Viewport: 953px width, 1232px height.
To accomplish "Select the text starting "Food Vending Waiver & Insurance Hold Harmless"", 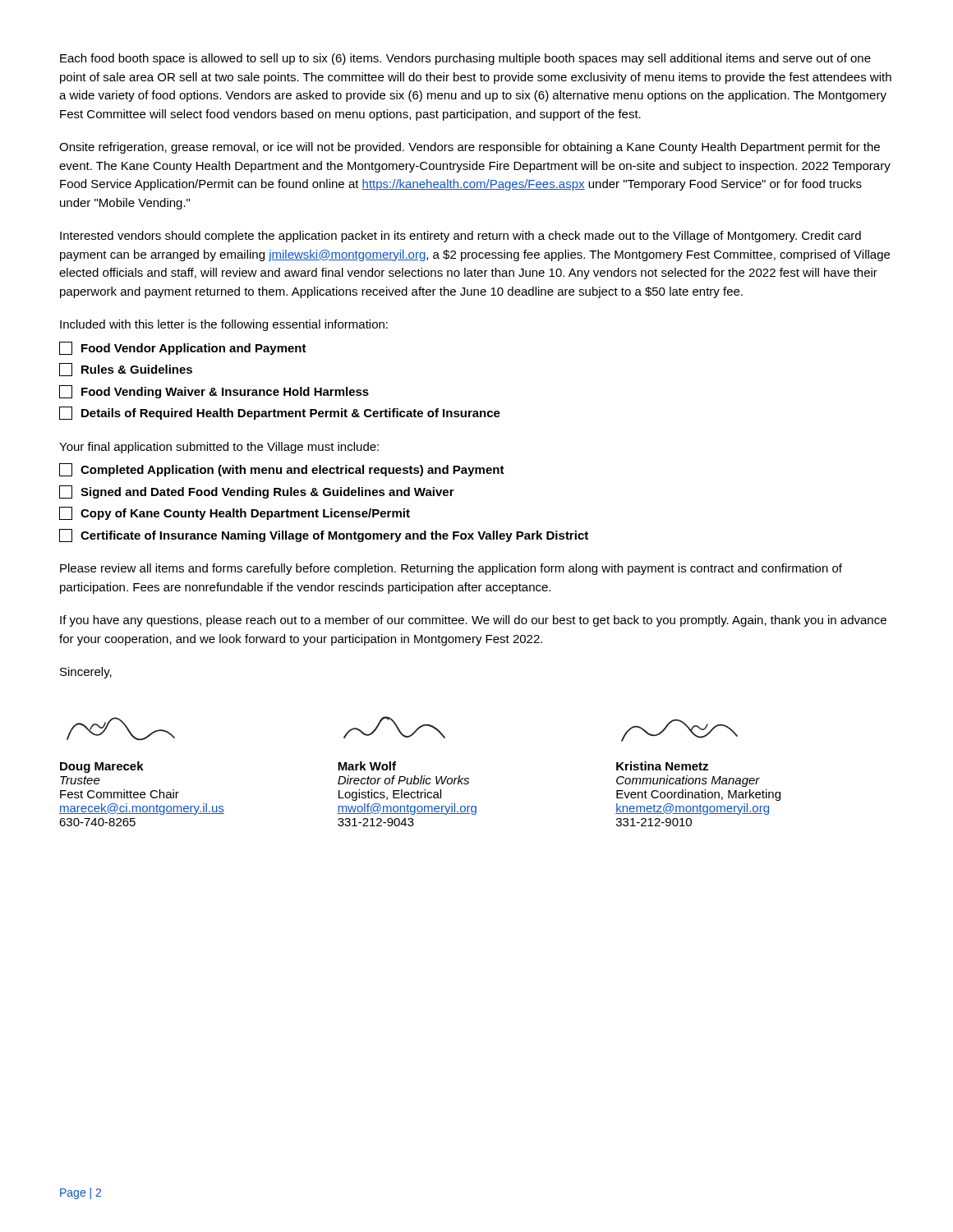I will (214, 392).
